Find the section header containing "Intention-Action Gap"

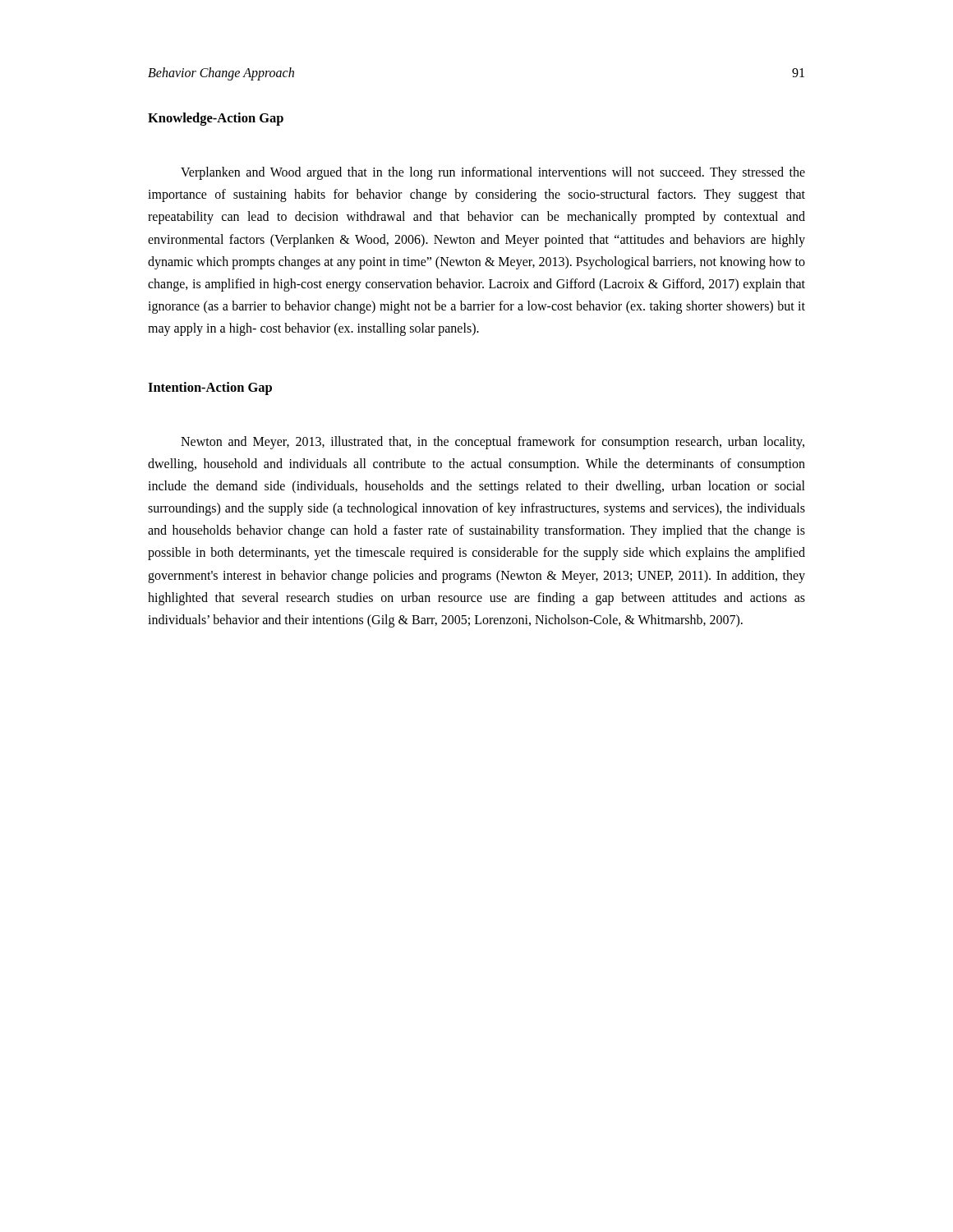(x=210, y=387)
